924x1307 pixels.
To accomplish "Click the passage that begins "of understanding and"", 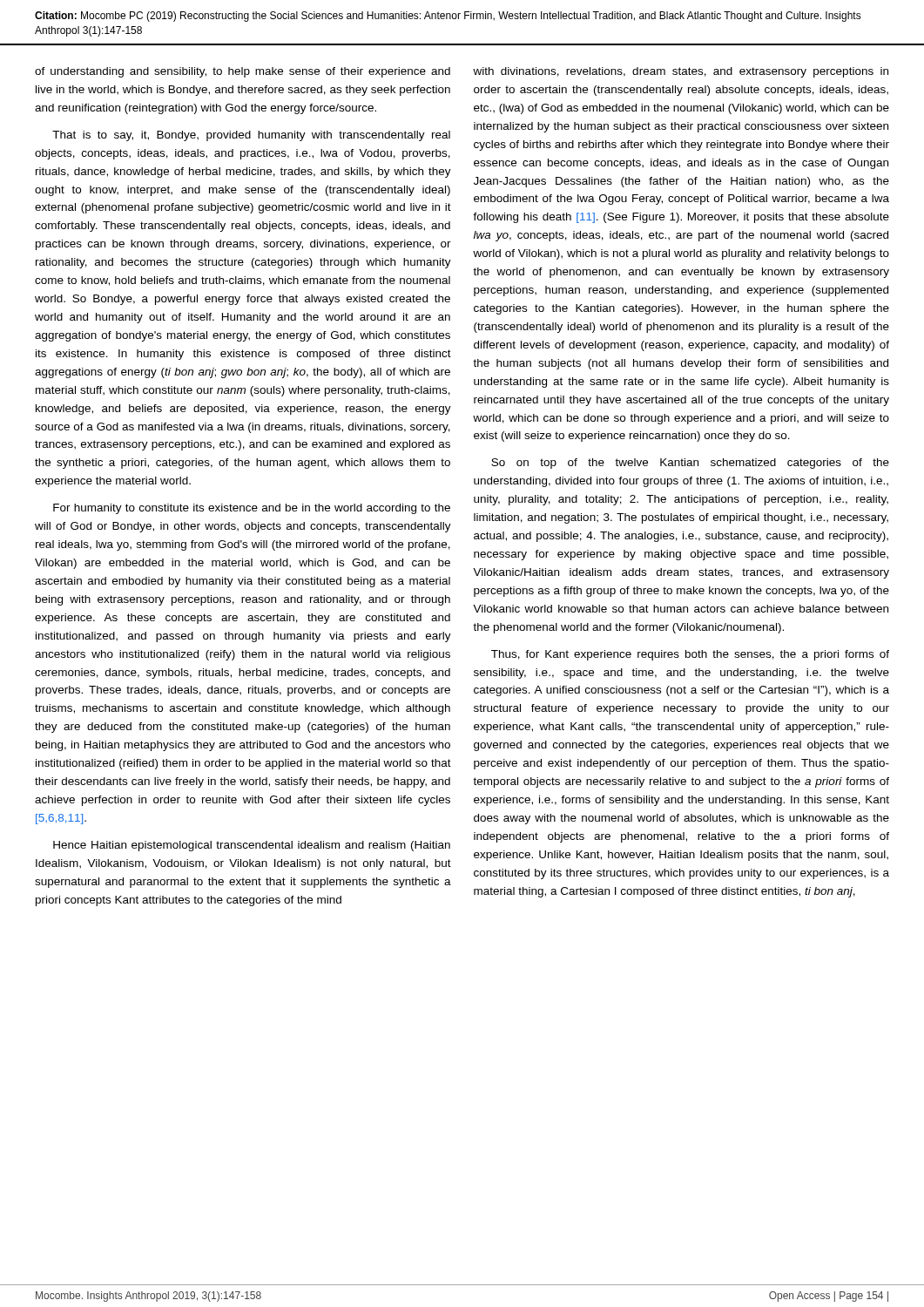I will coord(243,72).
